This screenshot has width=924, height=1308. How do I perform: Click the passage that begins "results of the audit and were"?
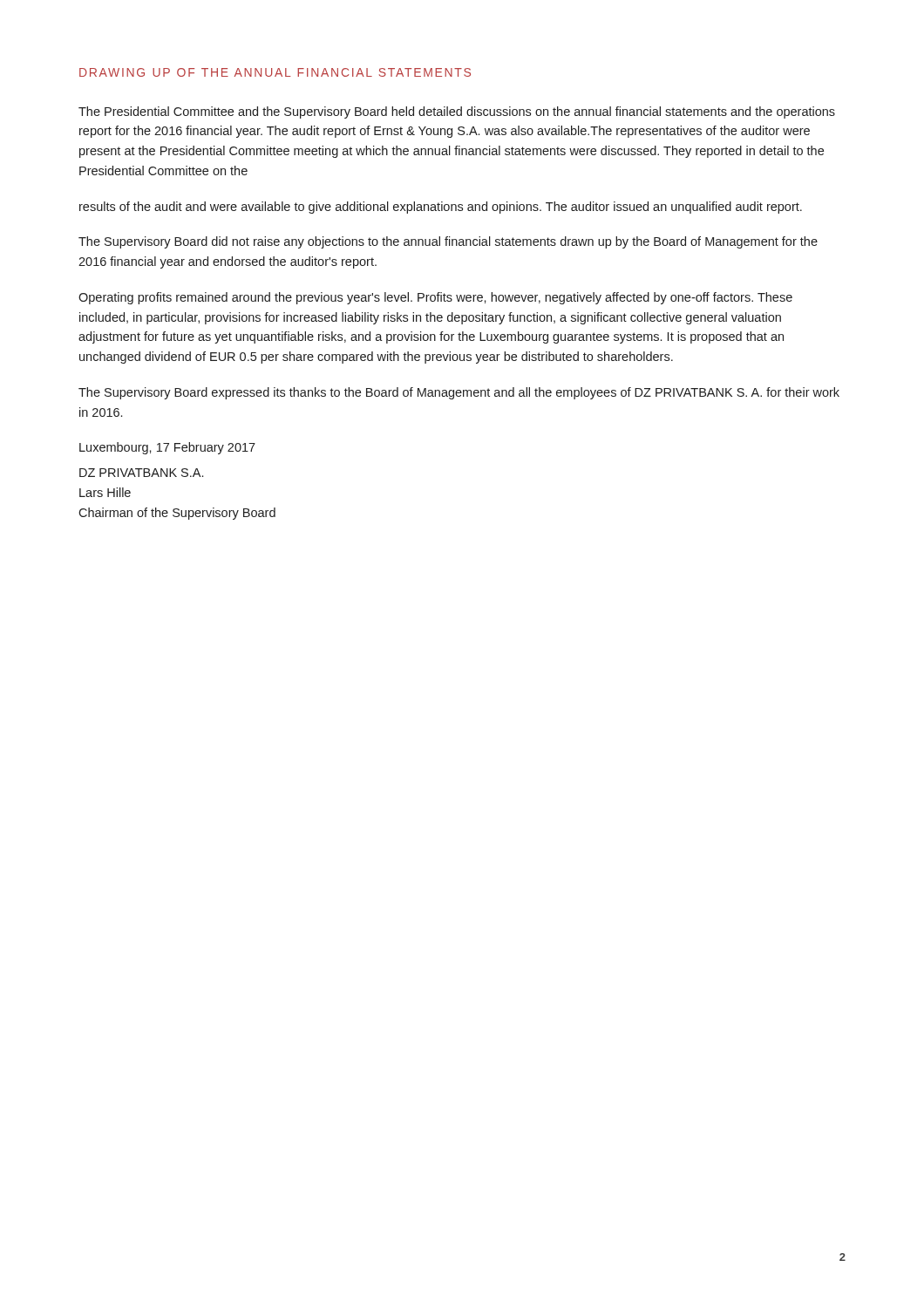(441, 206)
